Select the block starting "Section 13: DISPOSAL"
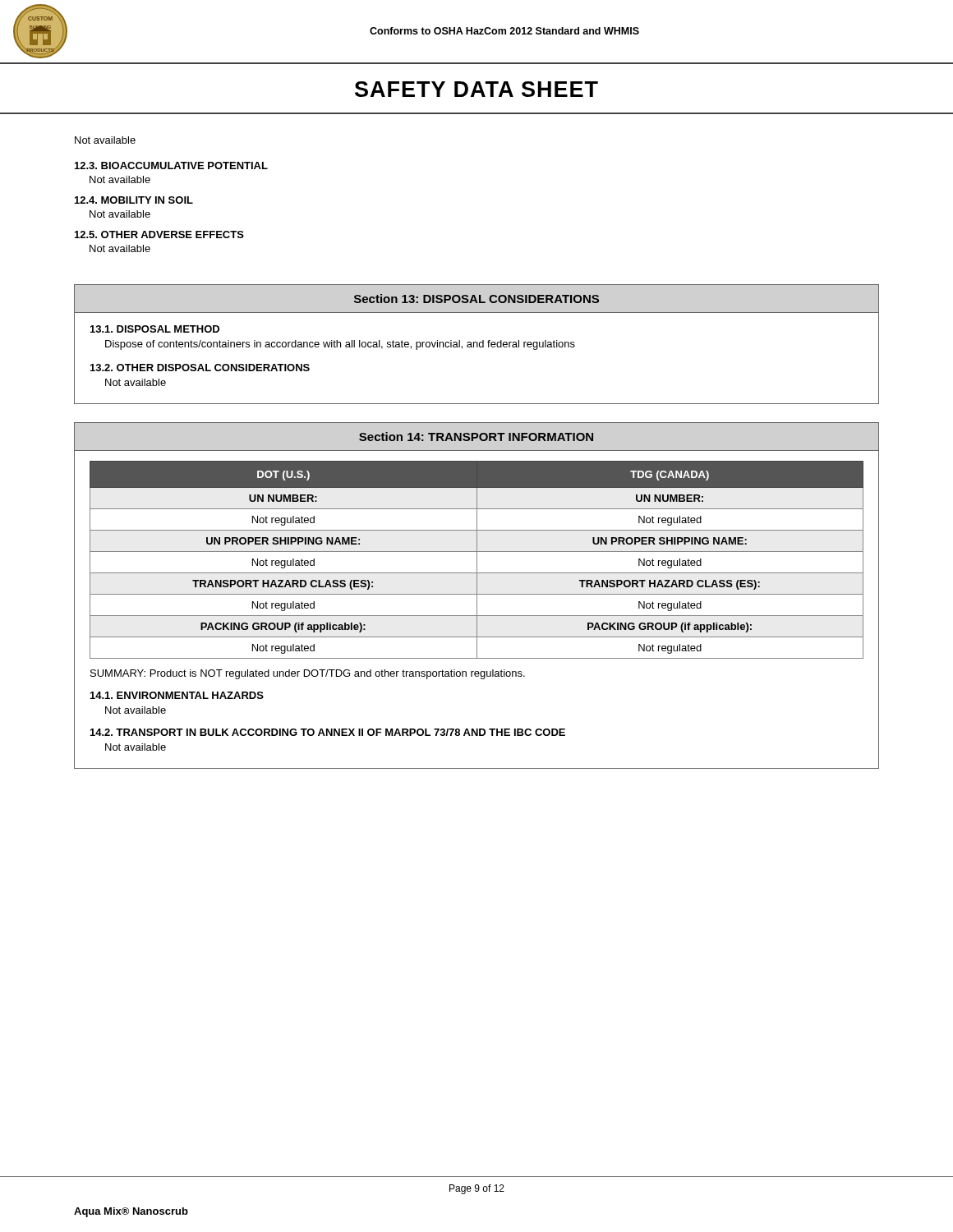Viewport: 953px width, 1232px height. tap(476, 299)
